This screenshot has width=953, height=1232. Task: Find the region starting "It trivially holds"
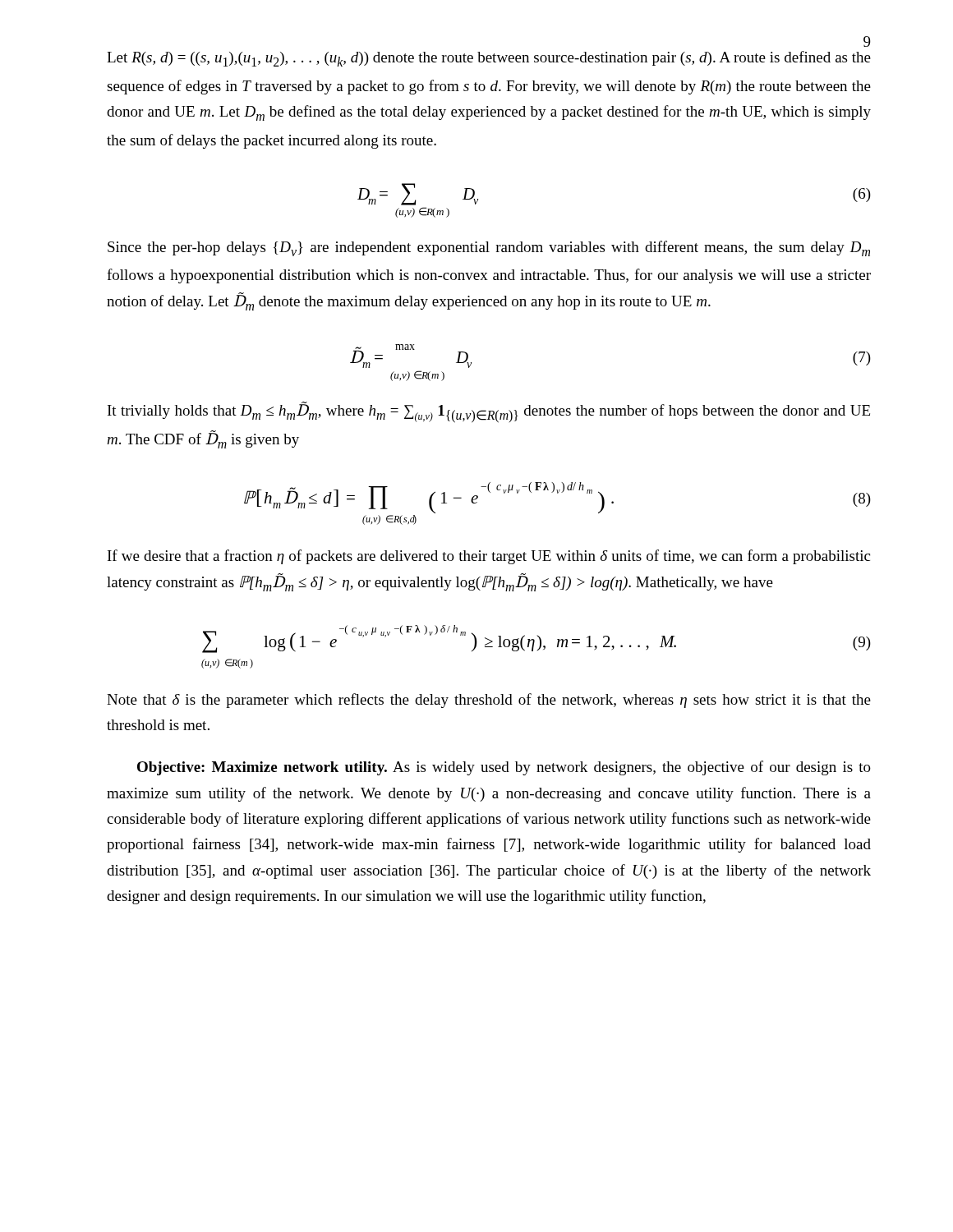pyautogui.click(x=489, y=426)
